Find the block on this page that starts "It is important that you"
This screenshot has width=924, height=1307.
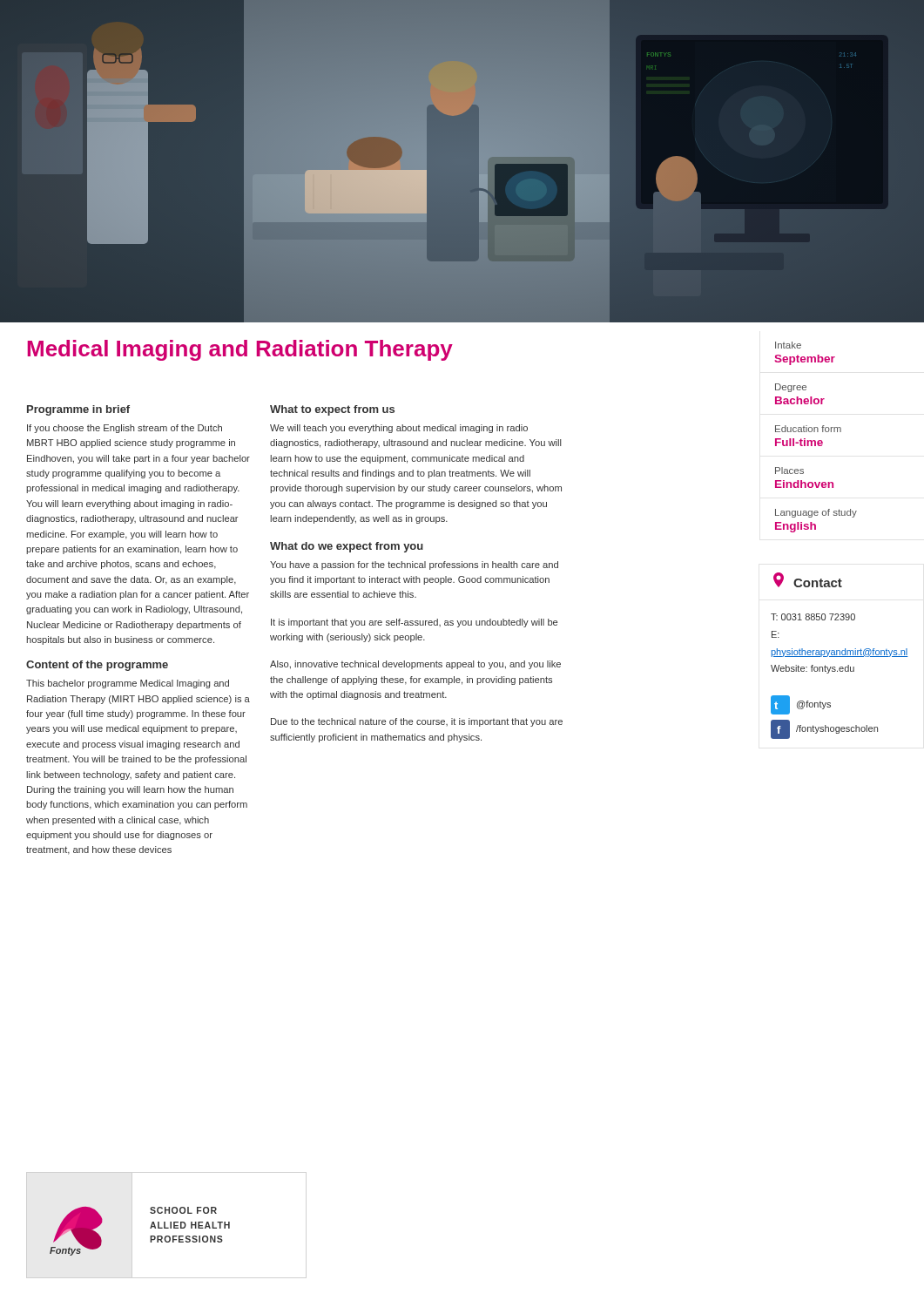coord(414,629)
